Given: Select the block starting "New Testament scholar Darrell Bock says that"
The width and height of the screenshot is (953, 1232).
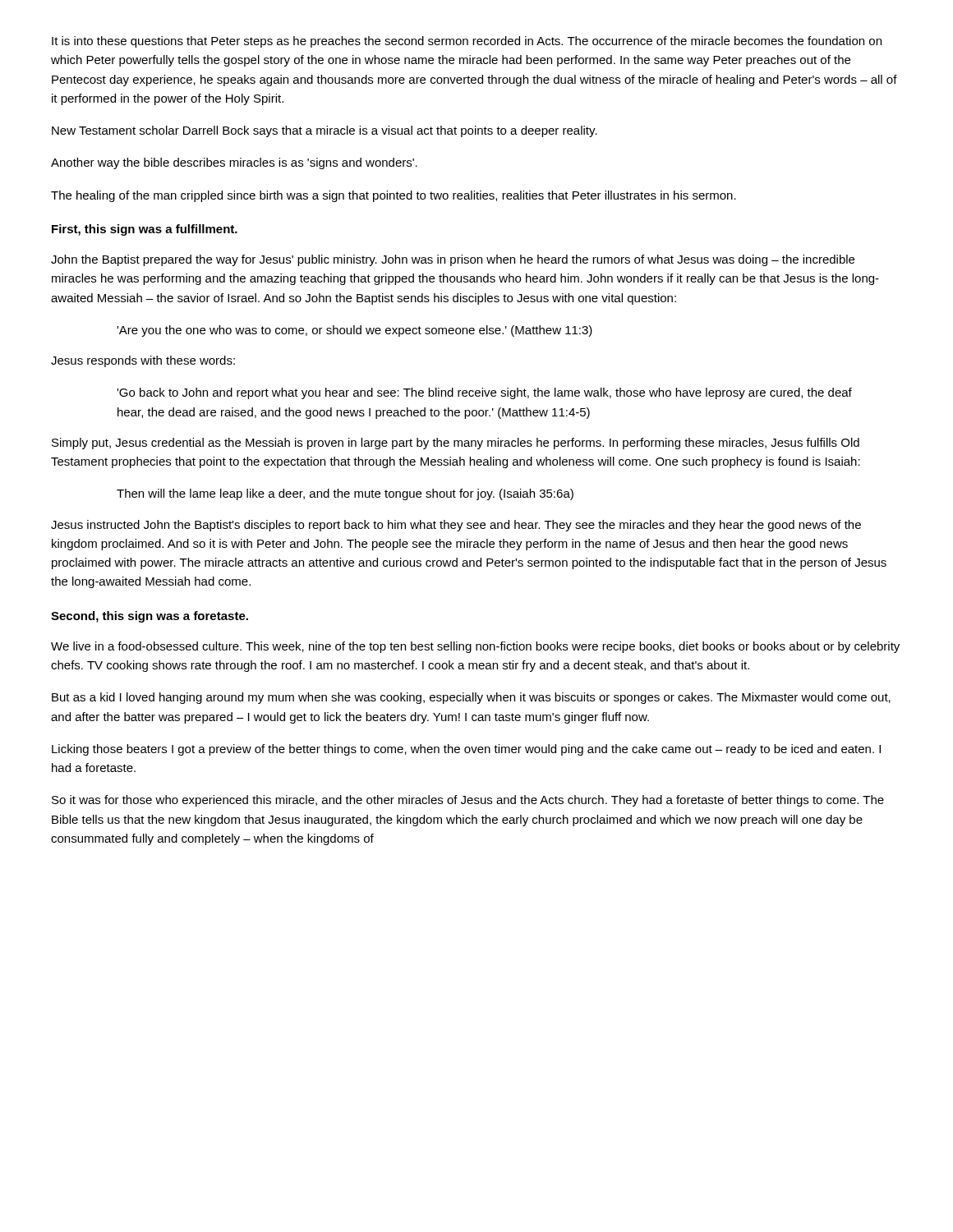Looking at the screenshot, I should tap(324, 130).
